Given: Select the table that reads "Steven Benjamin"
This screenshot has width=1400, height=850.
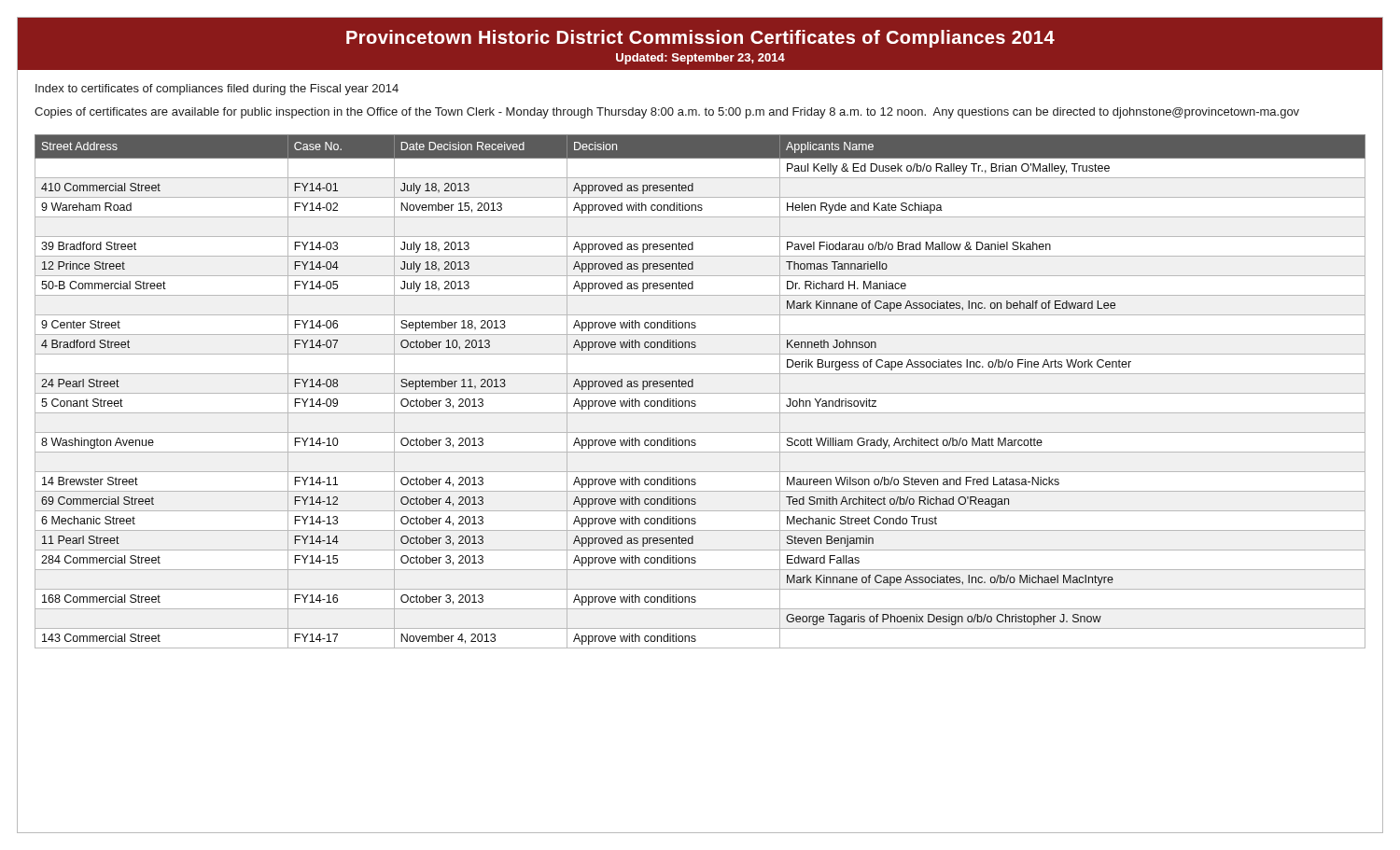Looking at the screenshot, I should [x=700, y=391].
